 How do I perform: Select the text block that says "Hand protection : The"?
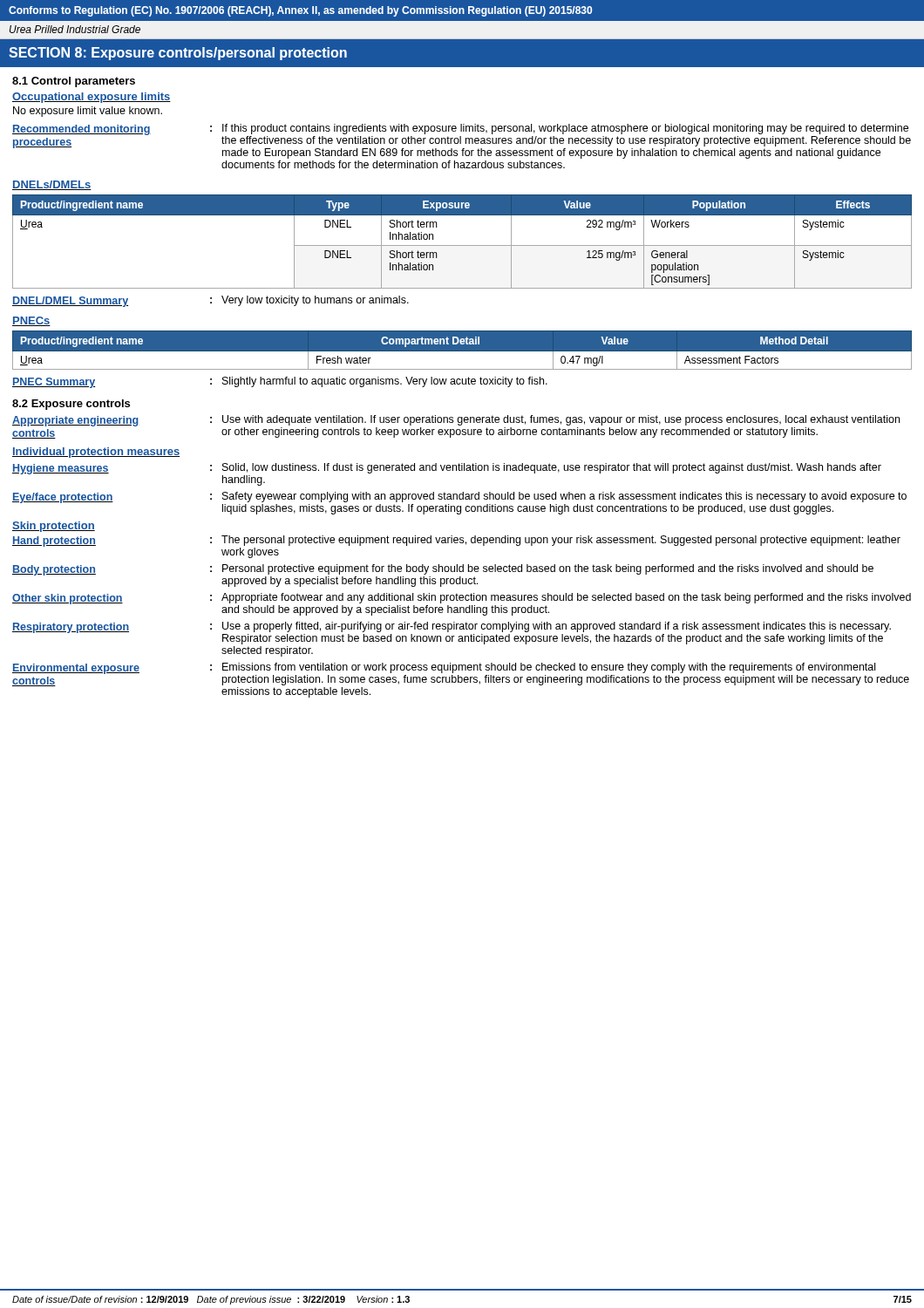click(x=462, y=546)
